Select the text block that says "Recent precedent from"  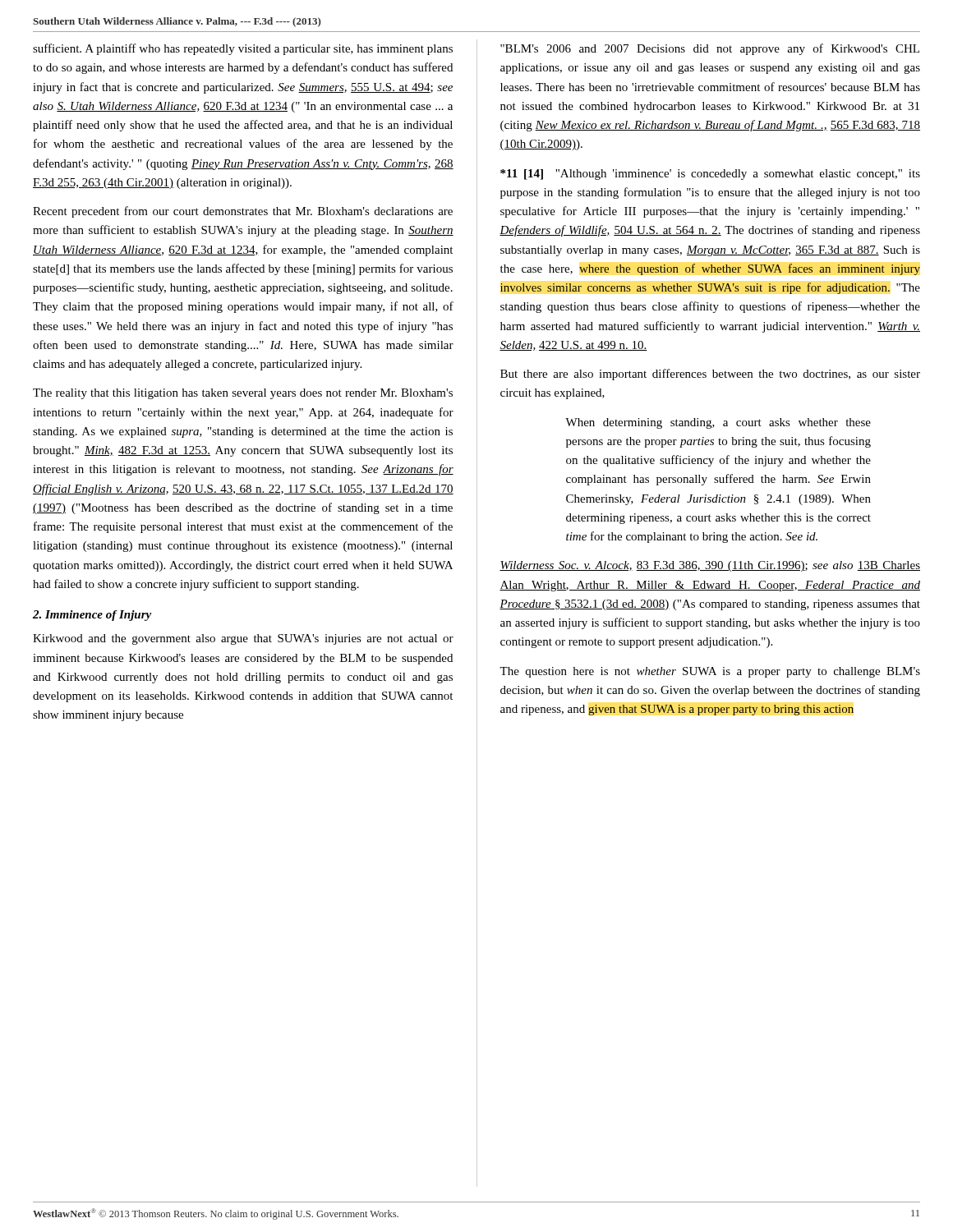(x=243, y=288)
